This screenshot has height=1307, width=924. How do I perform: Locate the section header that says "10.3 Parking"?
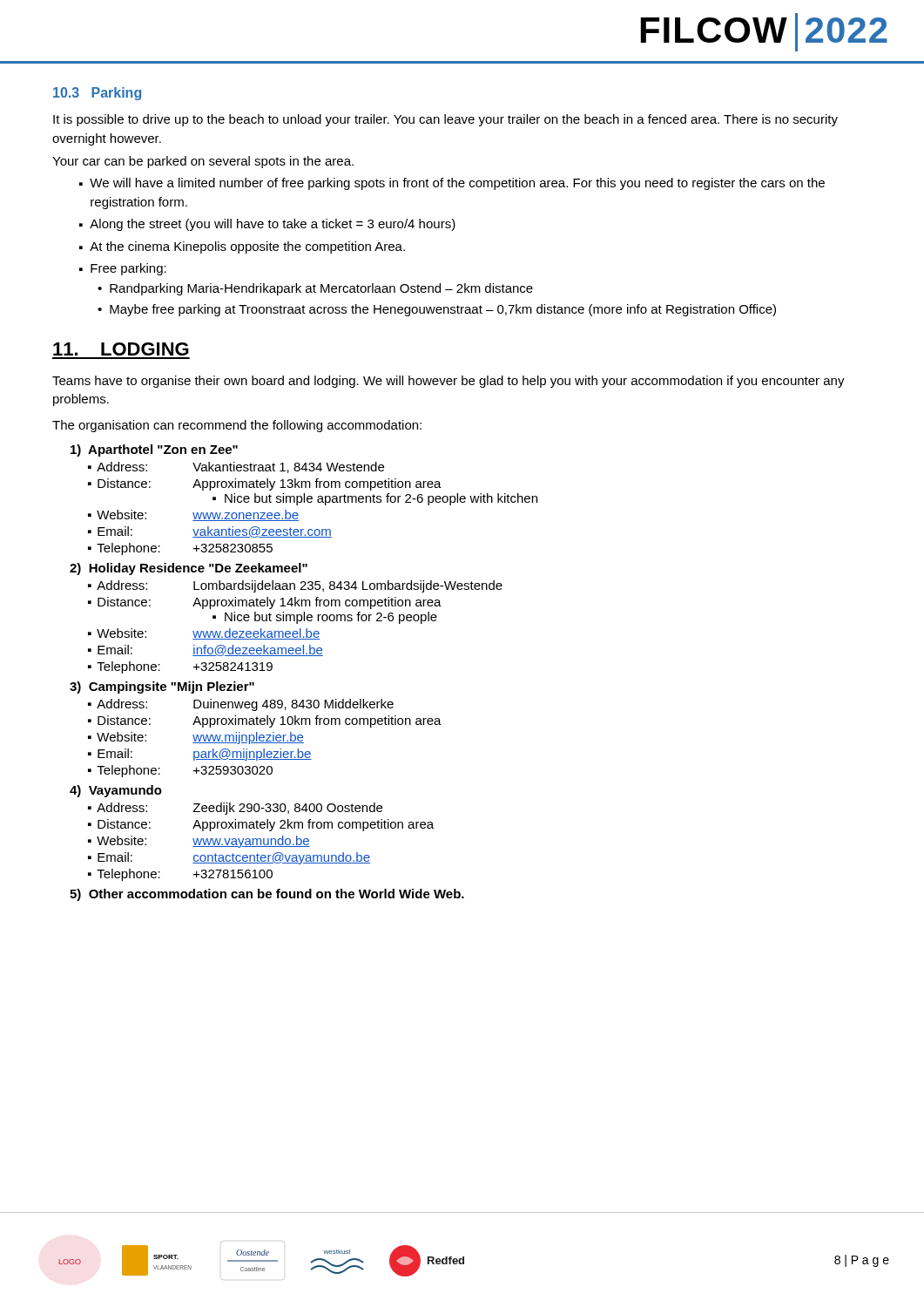97,93
